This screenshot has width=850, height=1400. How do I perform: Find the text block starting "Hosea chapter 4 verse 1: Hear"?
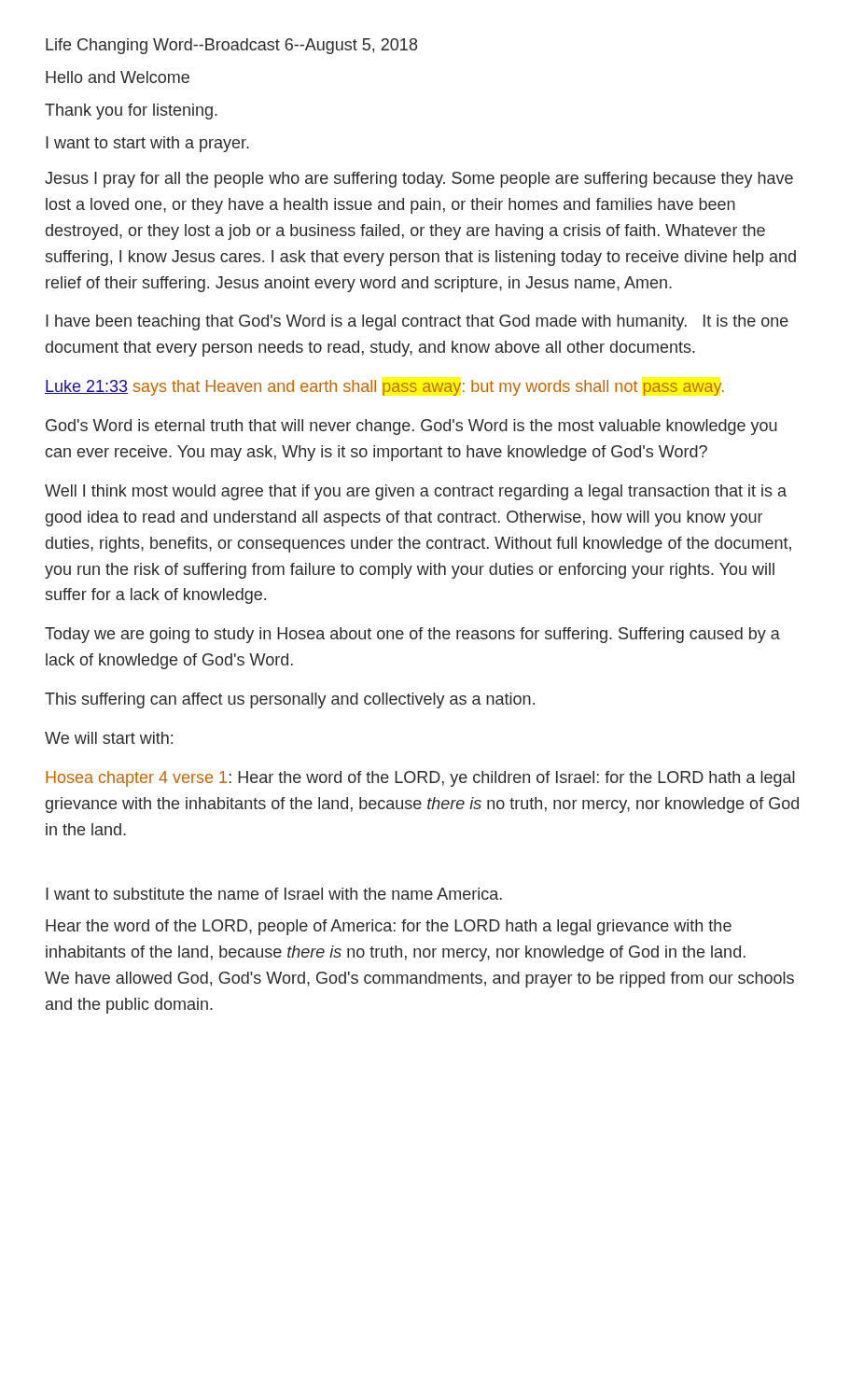click(422, 803)
